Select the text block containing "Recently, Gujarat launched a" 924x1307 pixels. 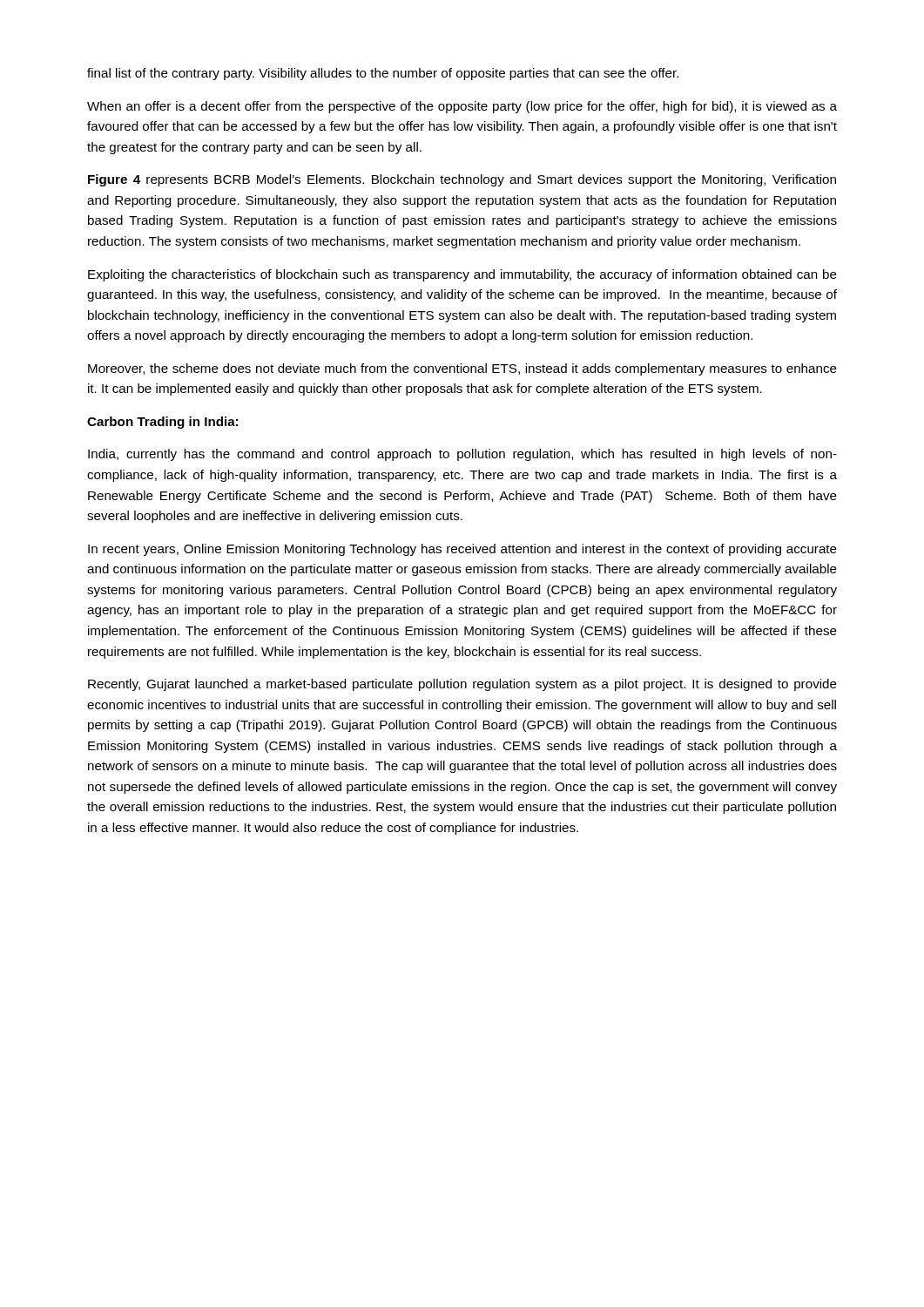pyautogui.click(x=462, y=756)
